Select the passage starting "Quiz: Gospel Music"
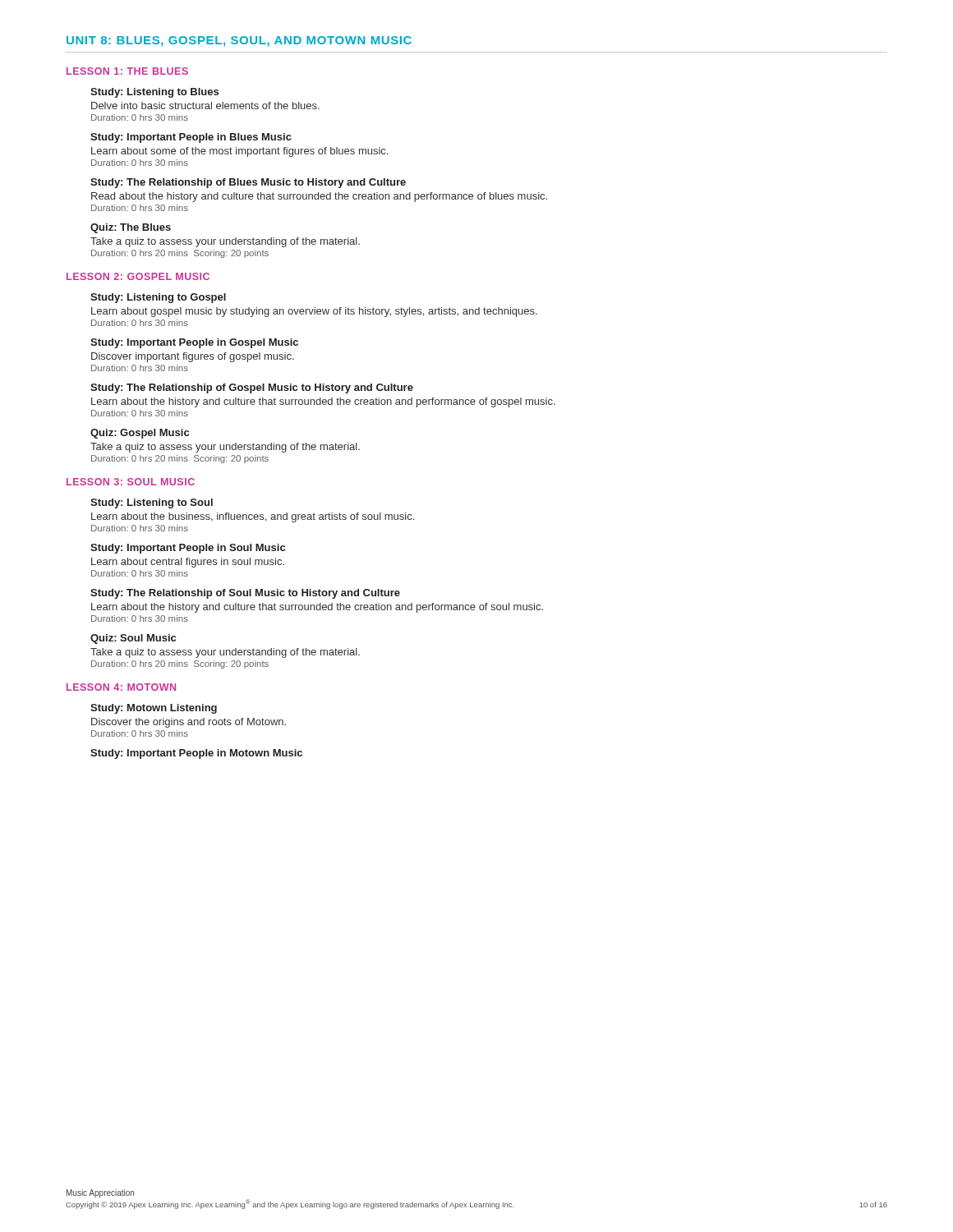Viewport: 953px width, 1232px height. point(140,434)
